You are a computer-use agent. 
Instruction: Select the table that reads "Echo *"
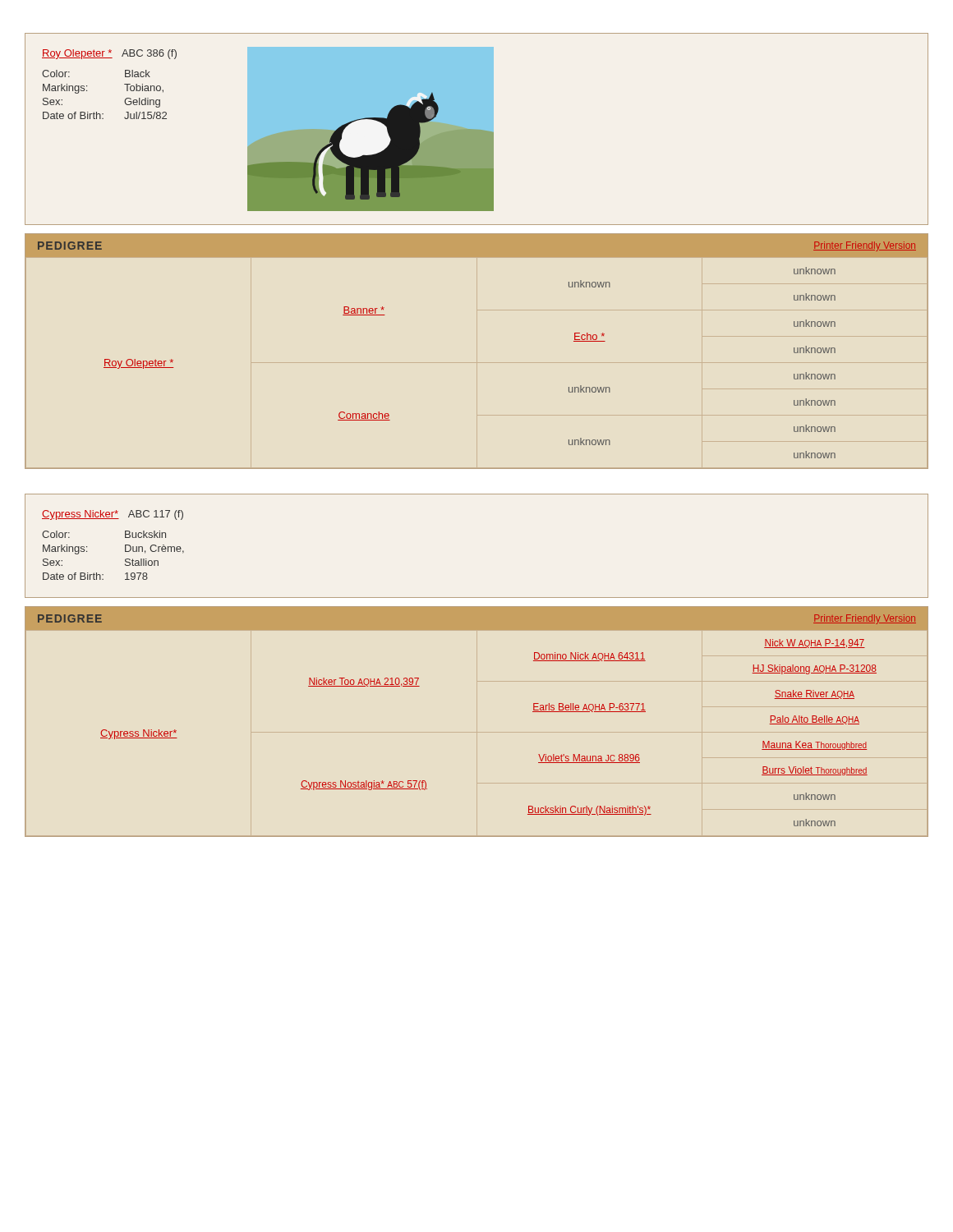pos(476,351)
